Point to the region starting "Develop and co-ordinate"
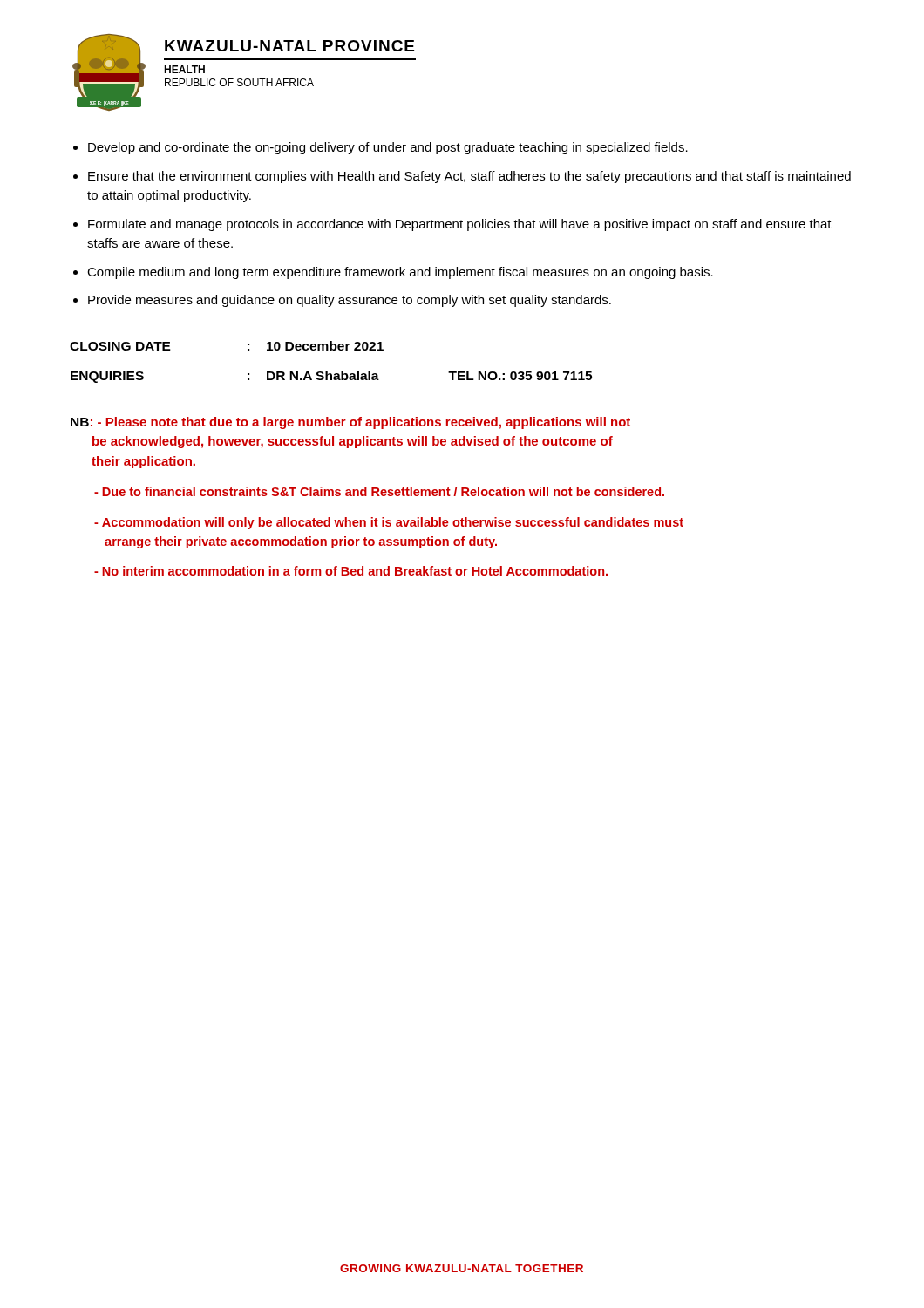The image size is (924, 1308). pos(388,147)
